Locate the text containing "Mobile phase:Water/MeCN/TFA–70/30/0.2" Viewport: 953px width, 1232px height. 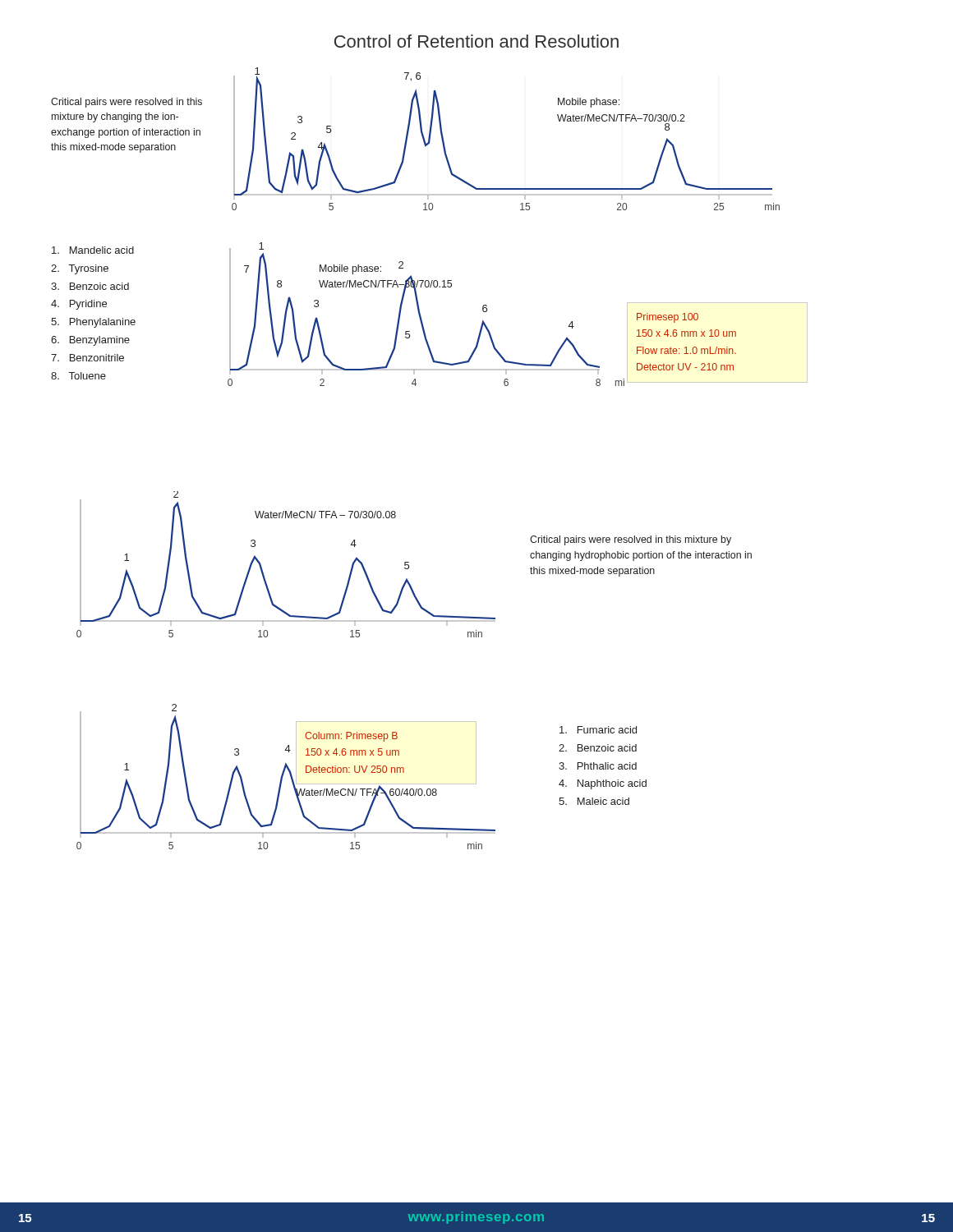(621, 110)
